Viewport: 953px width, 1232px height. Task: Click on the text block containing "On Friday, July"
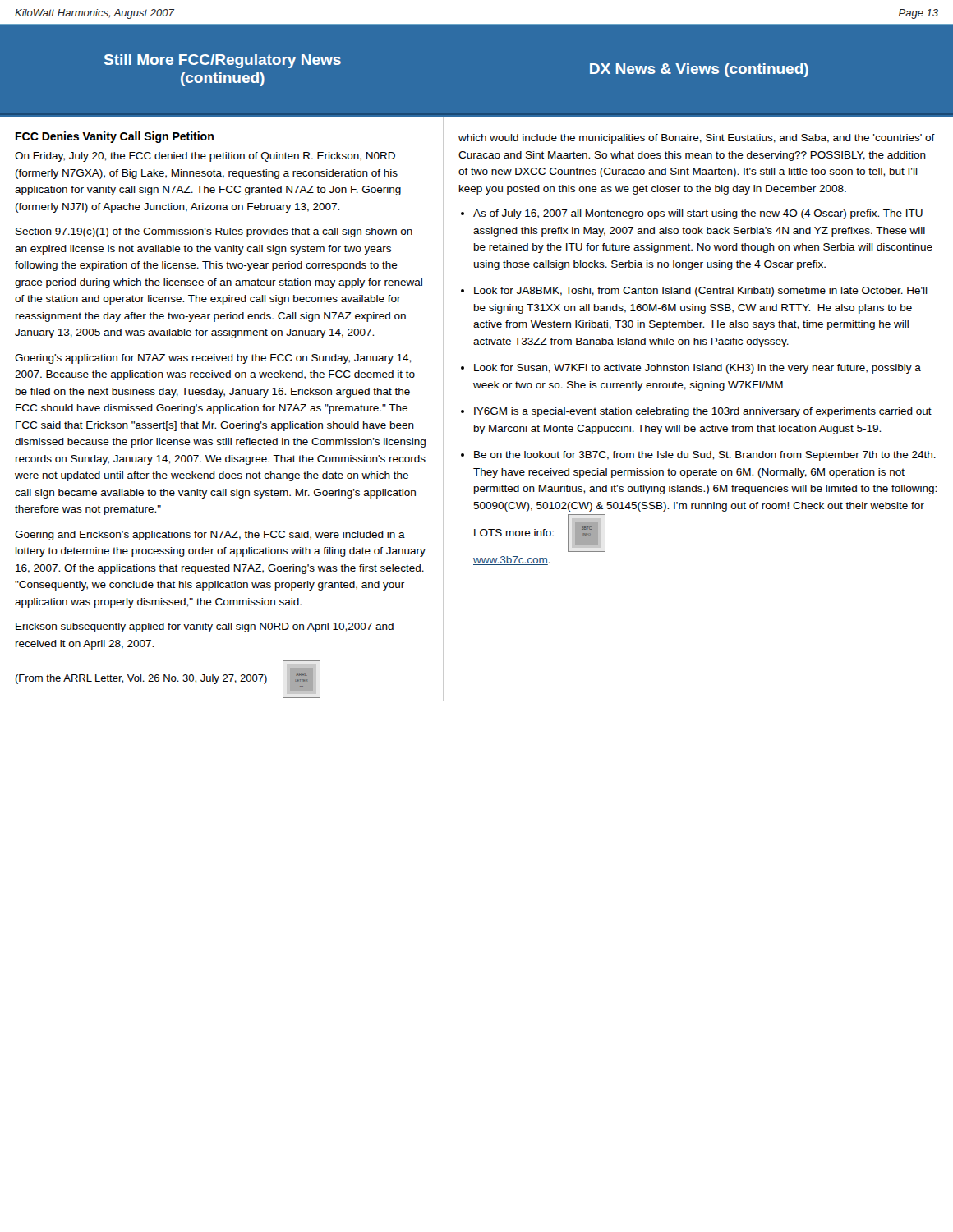tap(208, 181)
